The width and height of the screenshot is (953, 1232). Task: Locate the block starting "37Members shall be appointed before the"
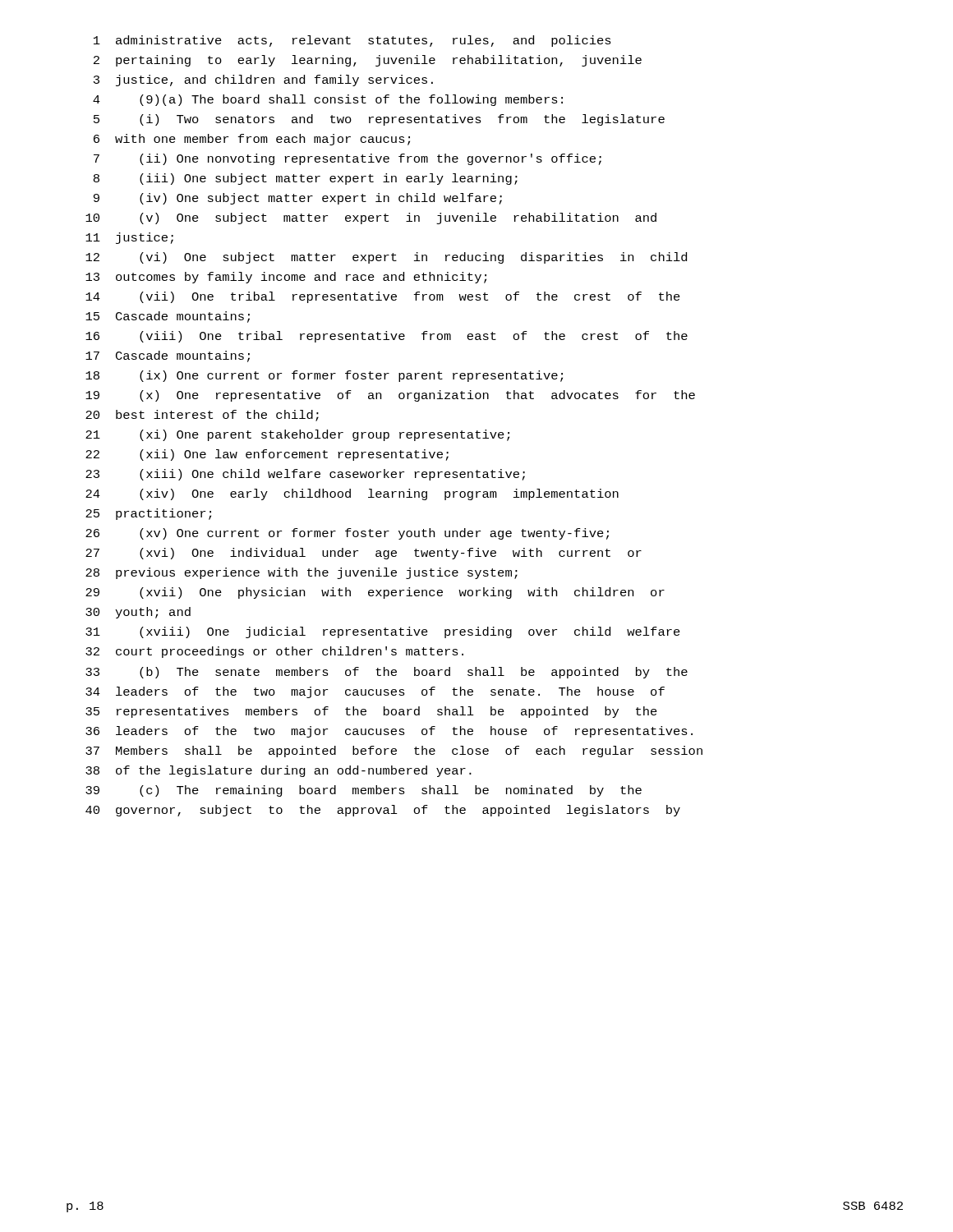pyautogui.click(x=485, y=751)
